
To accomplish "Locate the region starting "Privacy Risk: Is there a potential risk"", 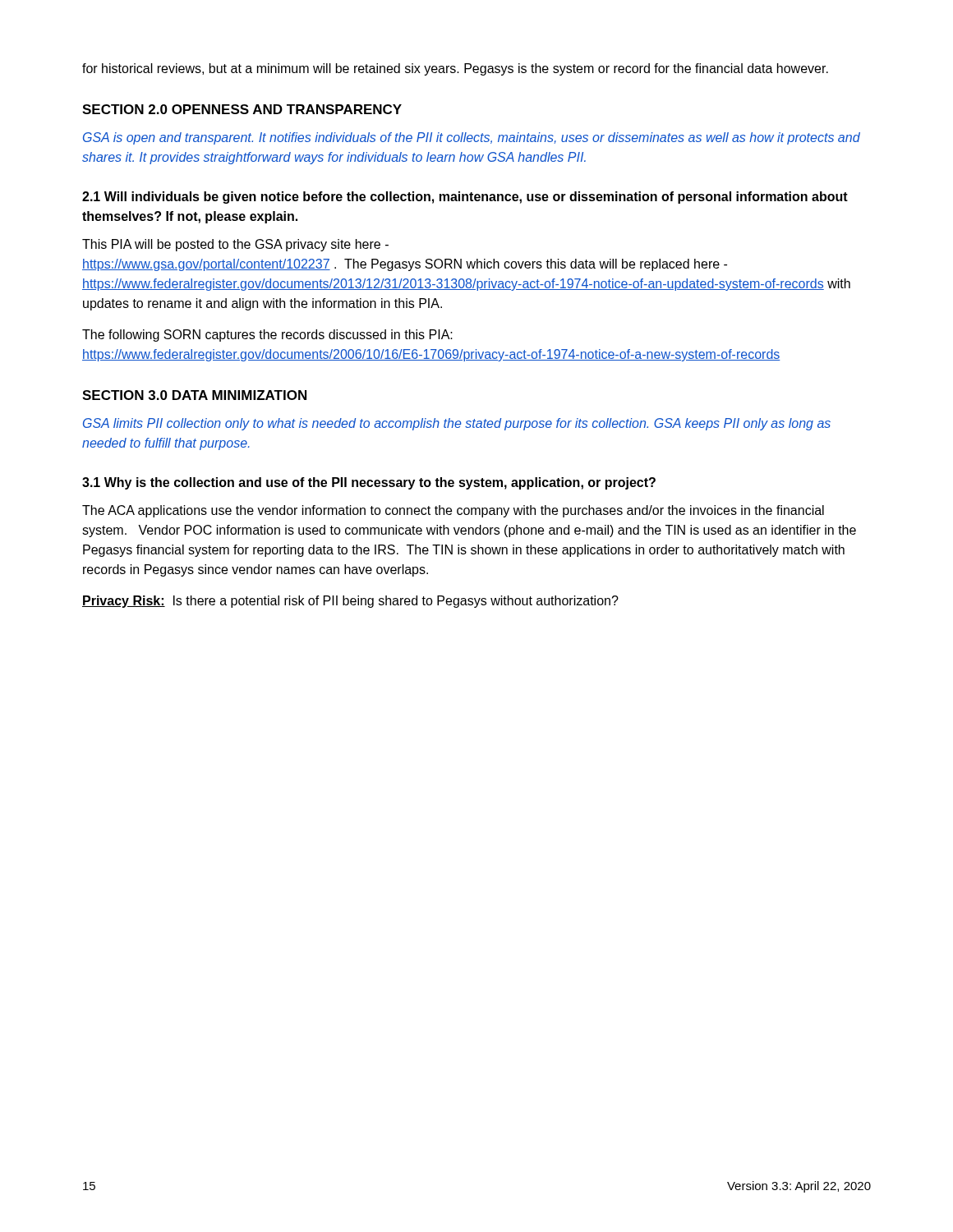I will click(x=476, y=601).
